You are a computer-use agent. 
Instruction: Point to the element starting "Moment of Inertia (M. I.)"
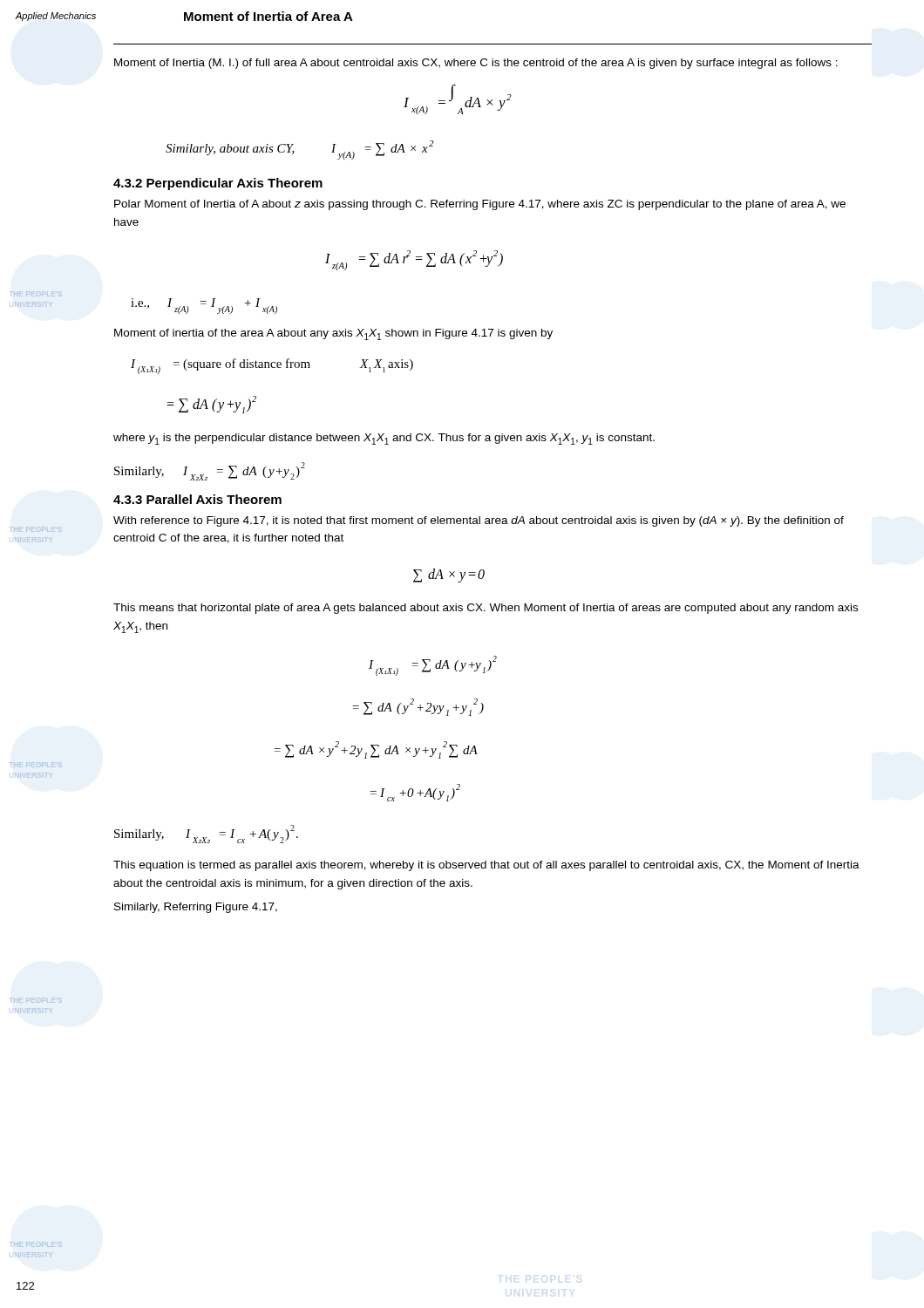point(476,62)
